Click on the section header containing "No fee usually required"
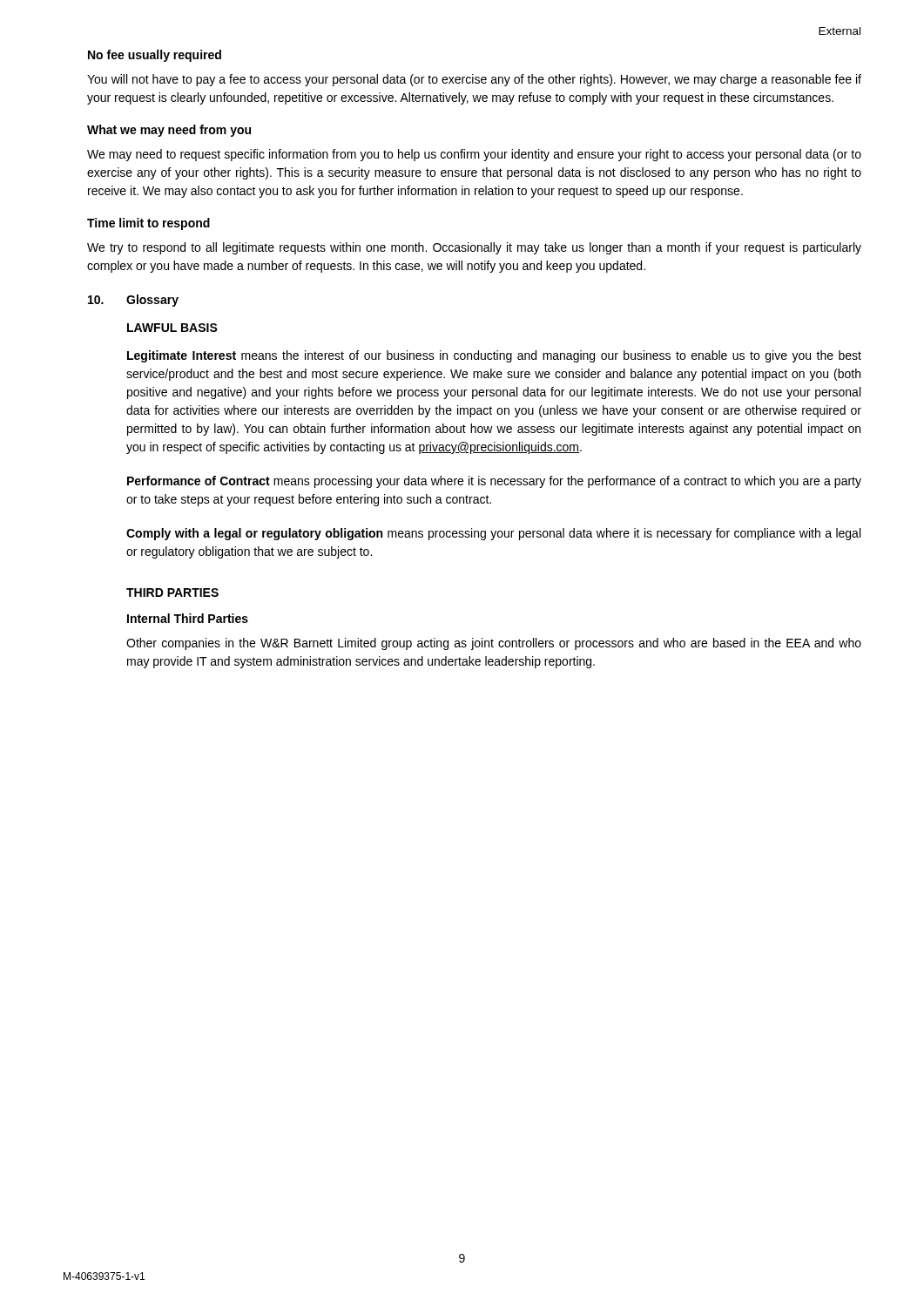The width and height of the screenshot is (924, 1307). click(x=155, y=55)
